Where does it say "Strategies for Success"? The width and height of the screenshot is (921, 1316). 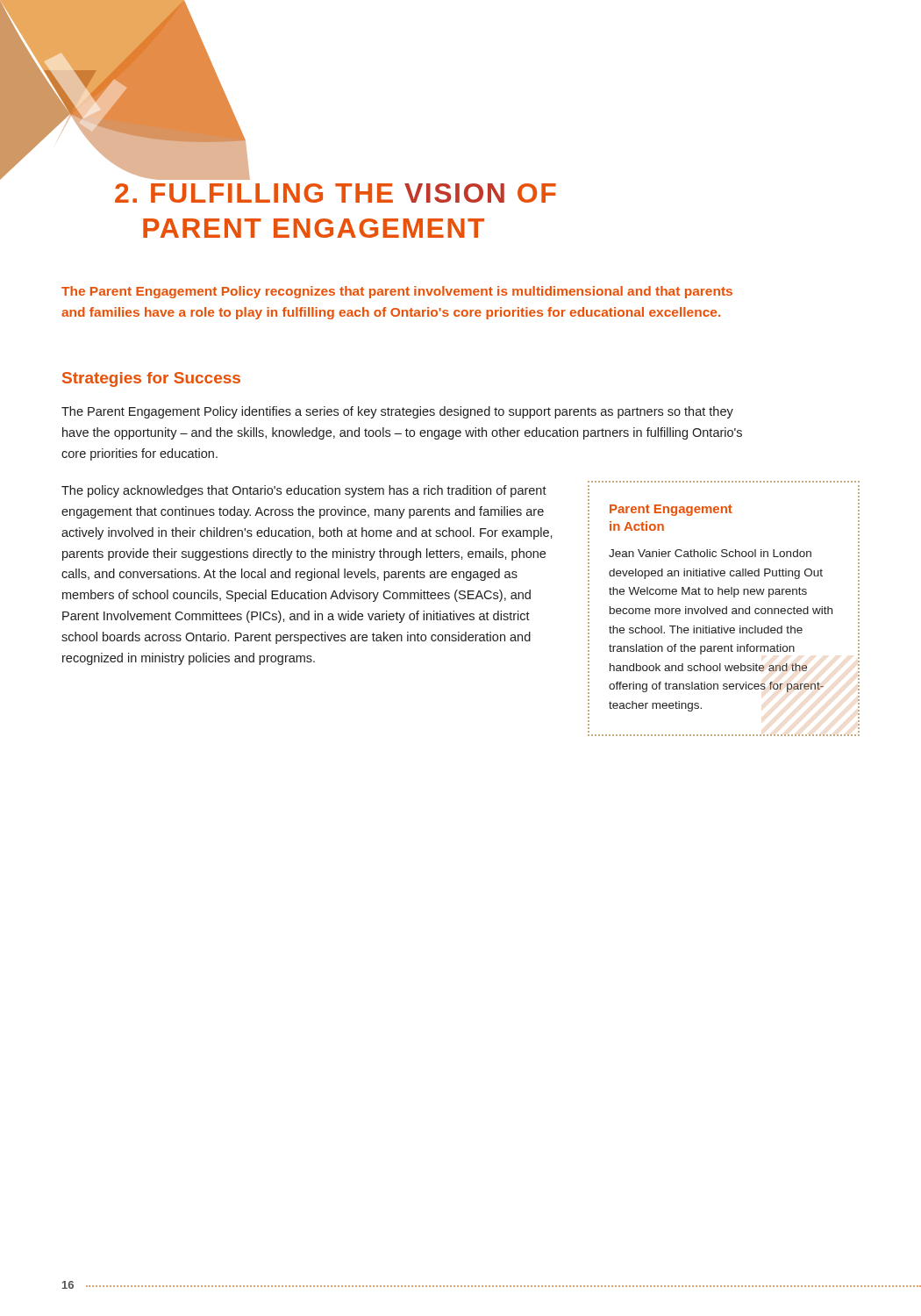click(x=151, y=378)
